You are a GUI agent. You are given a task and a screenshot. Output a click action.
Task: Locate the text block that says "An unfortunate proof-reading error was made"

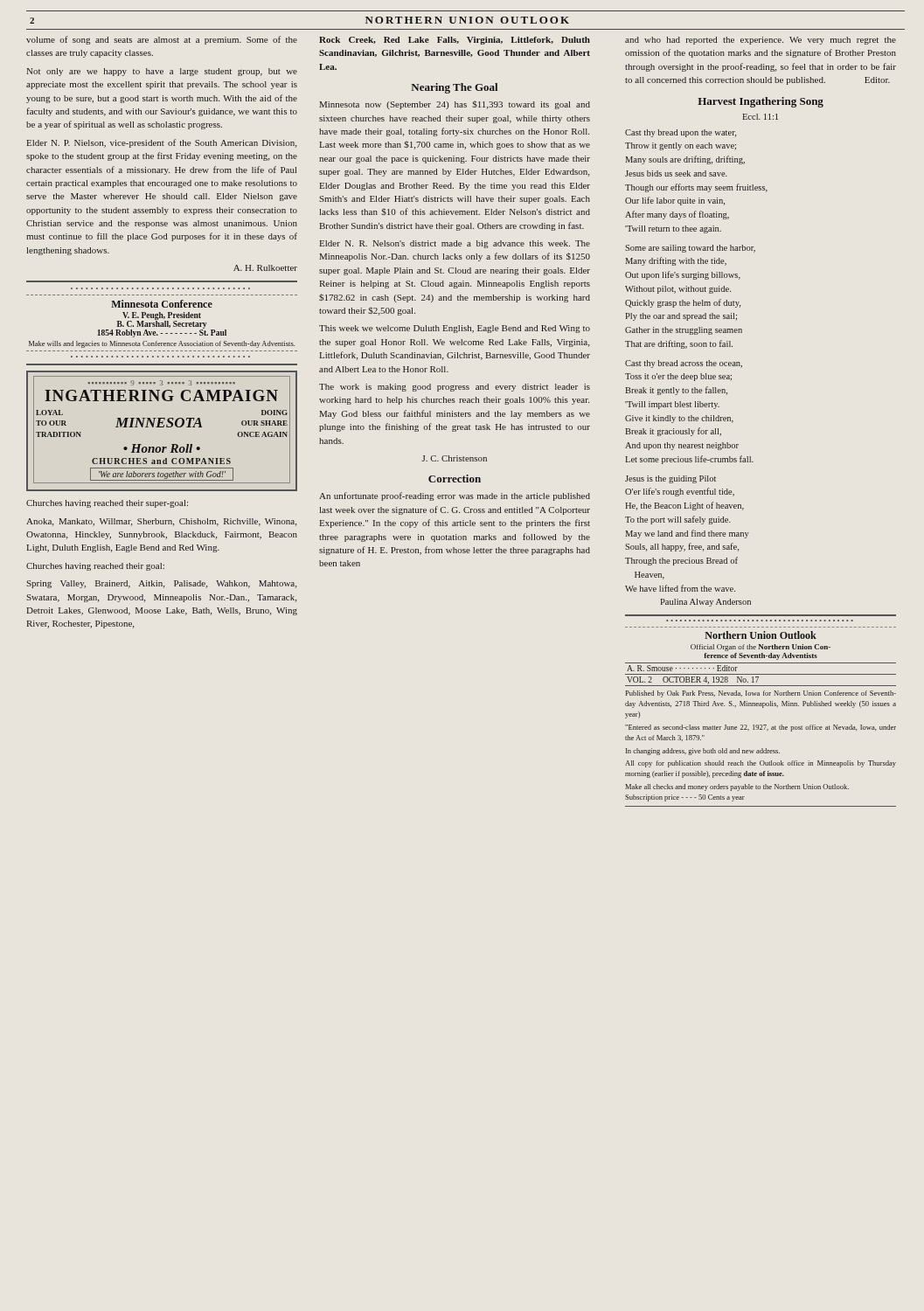click(x=455, y=530)
